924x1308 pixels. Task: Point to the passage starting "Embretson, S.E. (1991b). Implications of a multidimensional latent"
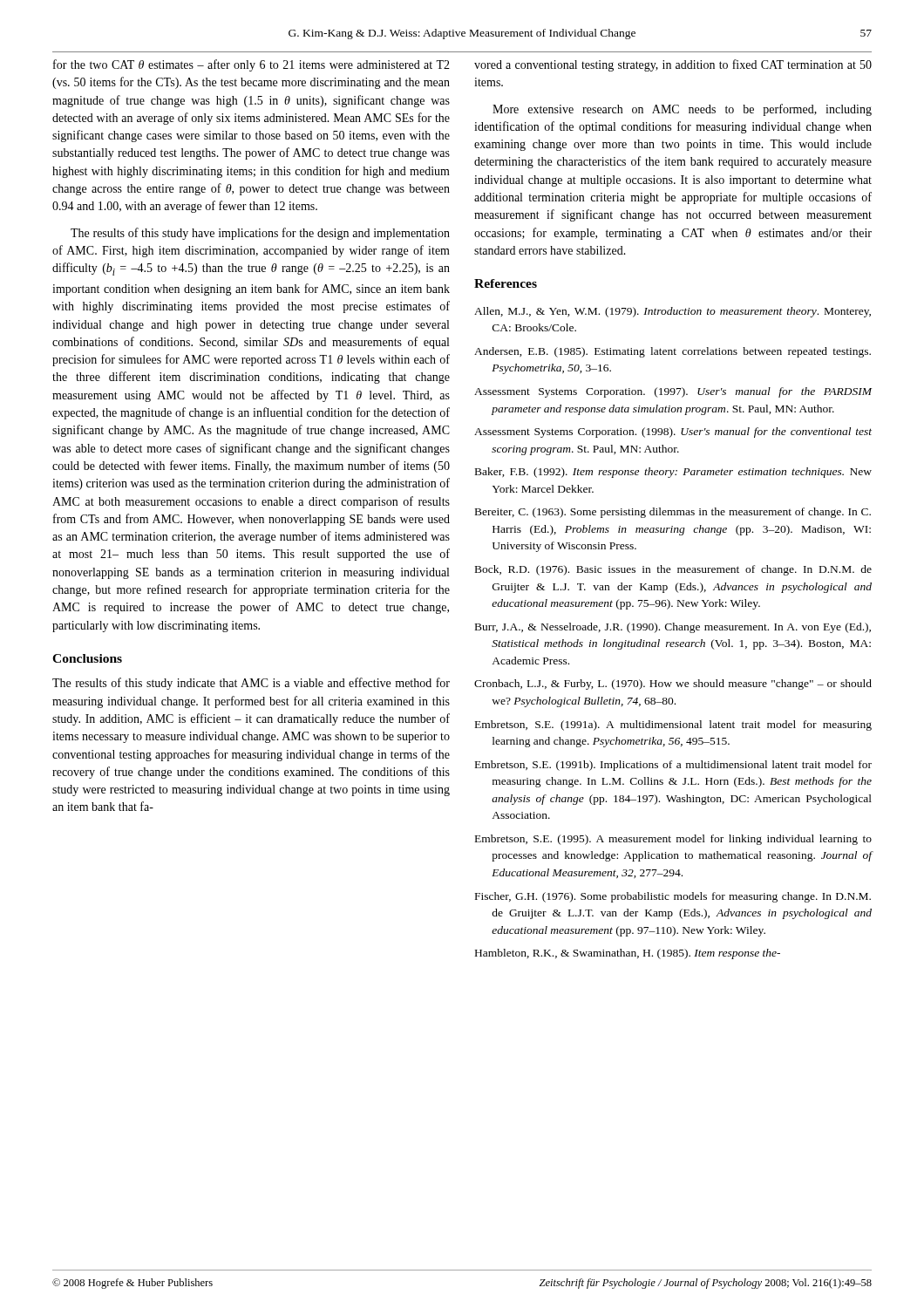click(673, 790)
